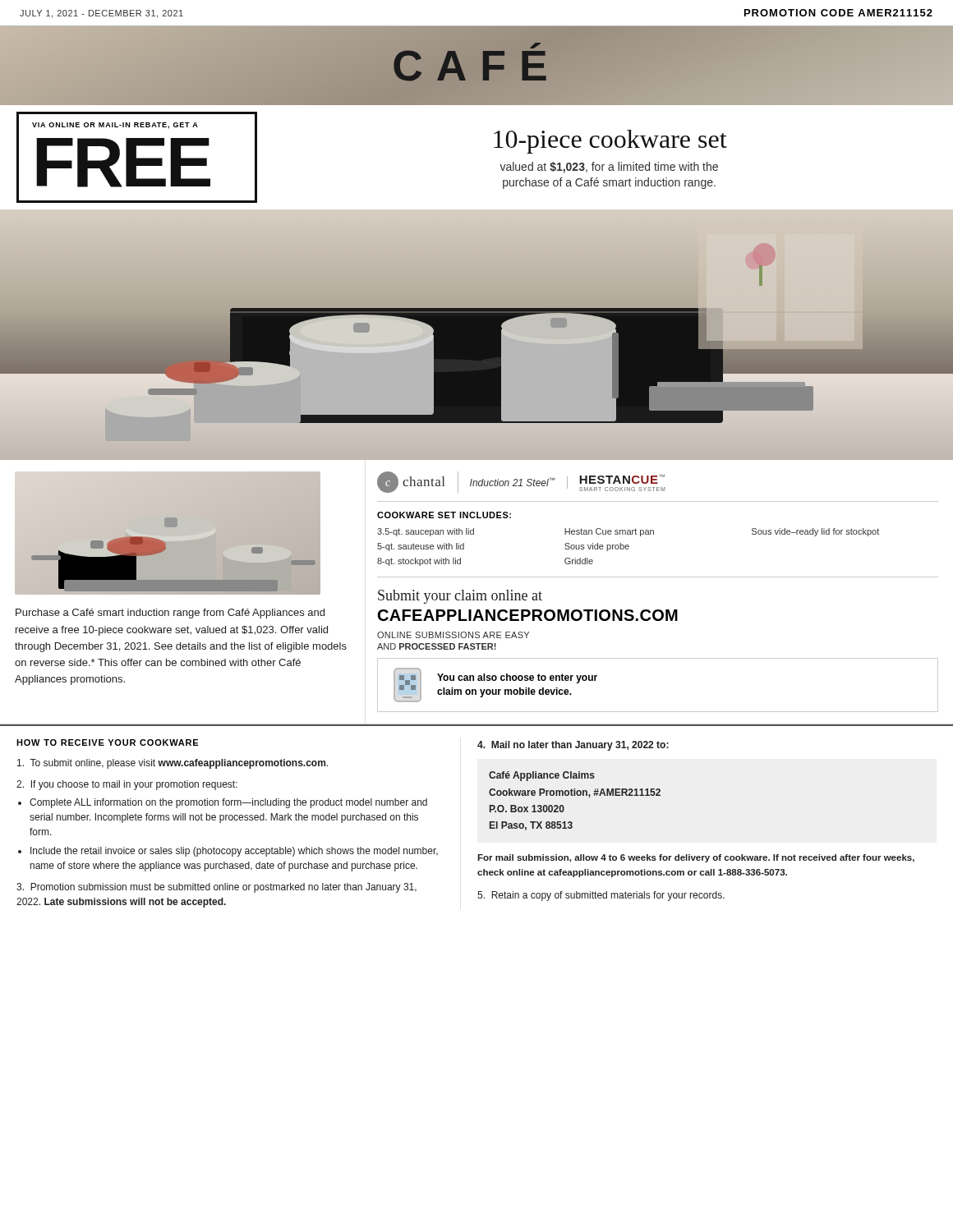The image size is (953, 1232).
Task: Locate the text block containing "For mail submission, allow"
Action: [x=696, y=865]
